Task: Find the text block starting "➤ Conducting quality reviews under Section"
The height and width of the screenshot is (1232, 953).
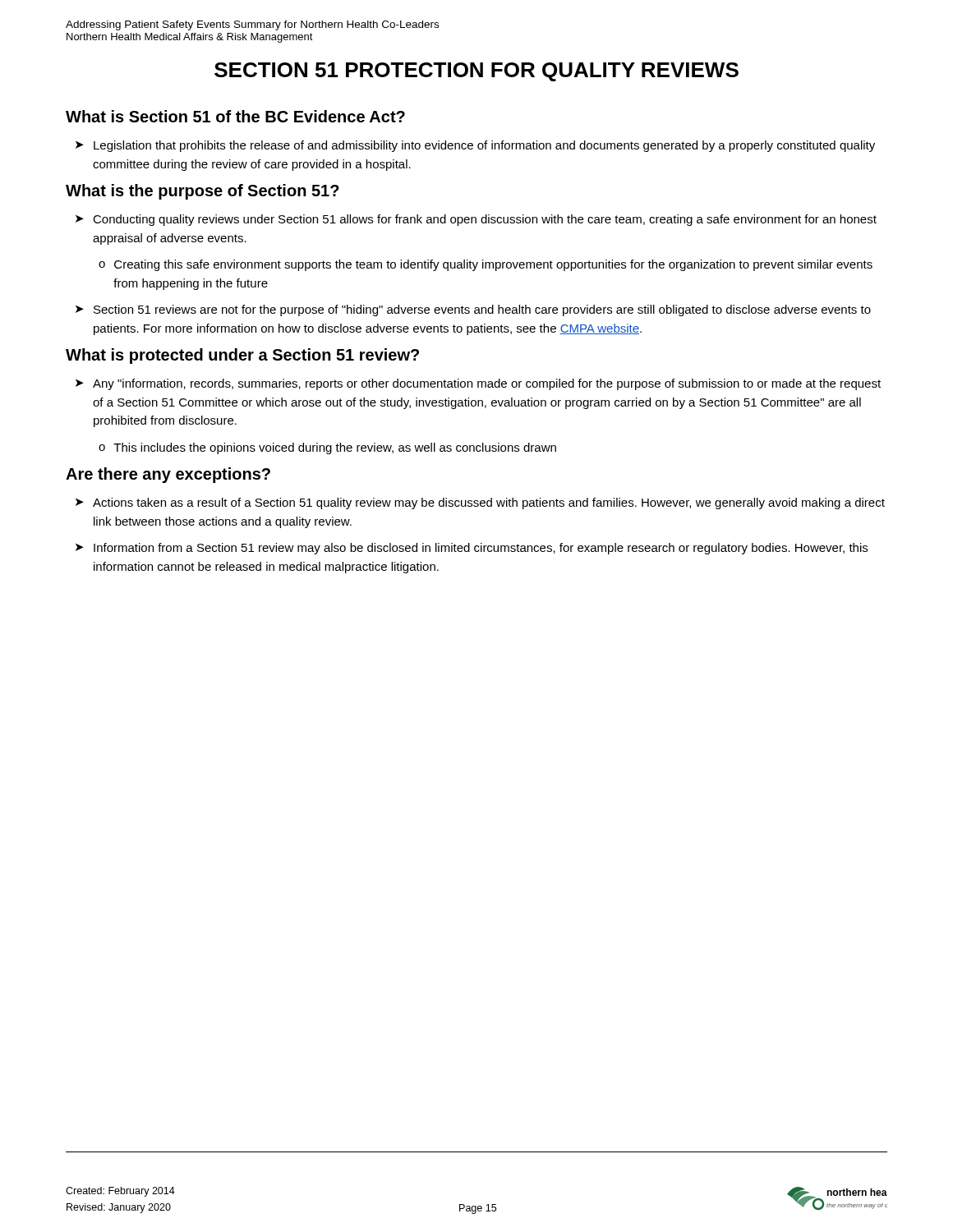Action: coord(481,229)
